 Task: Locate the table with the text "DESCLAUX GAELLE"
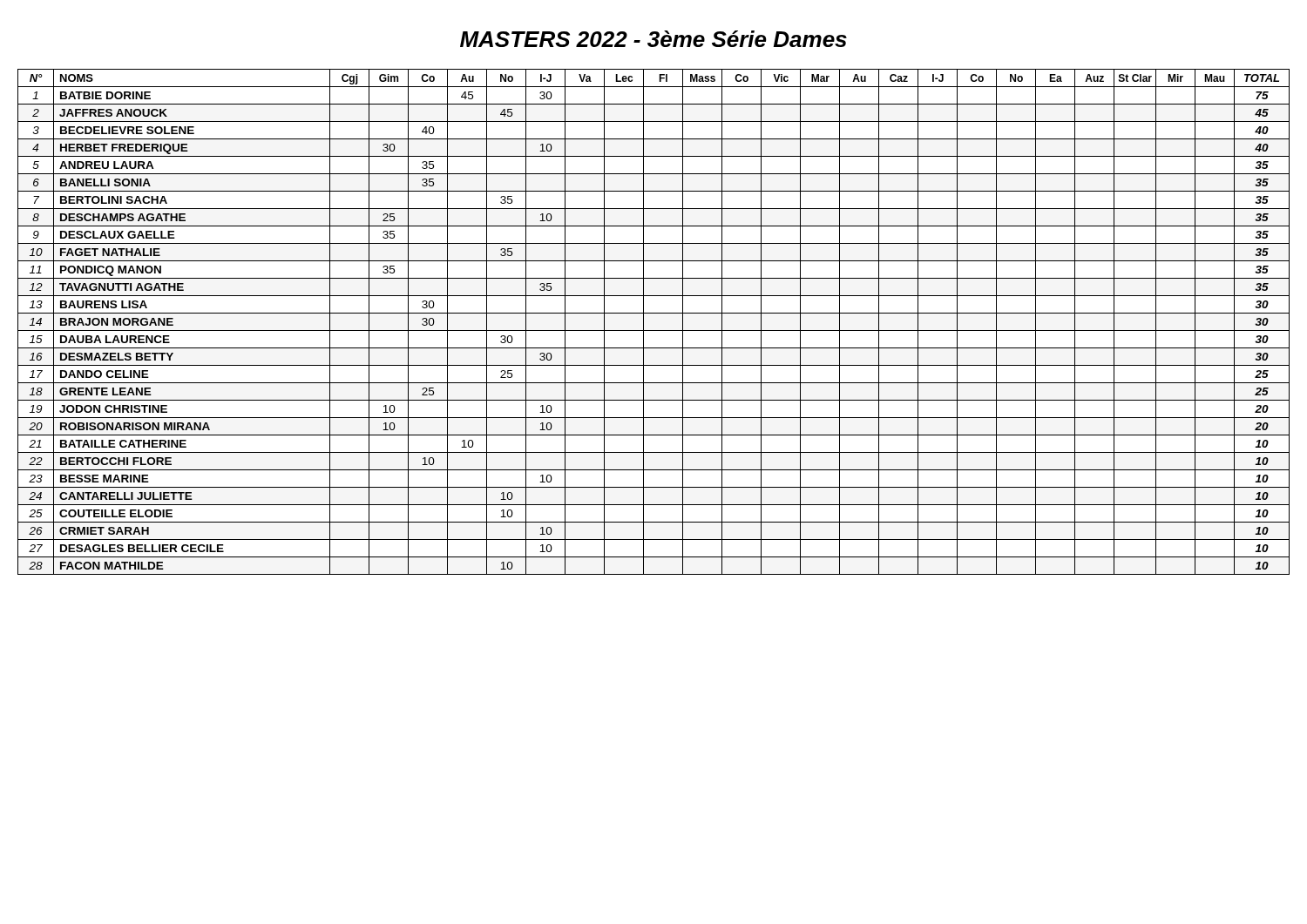click(x=654, y=322)
